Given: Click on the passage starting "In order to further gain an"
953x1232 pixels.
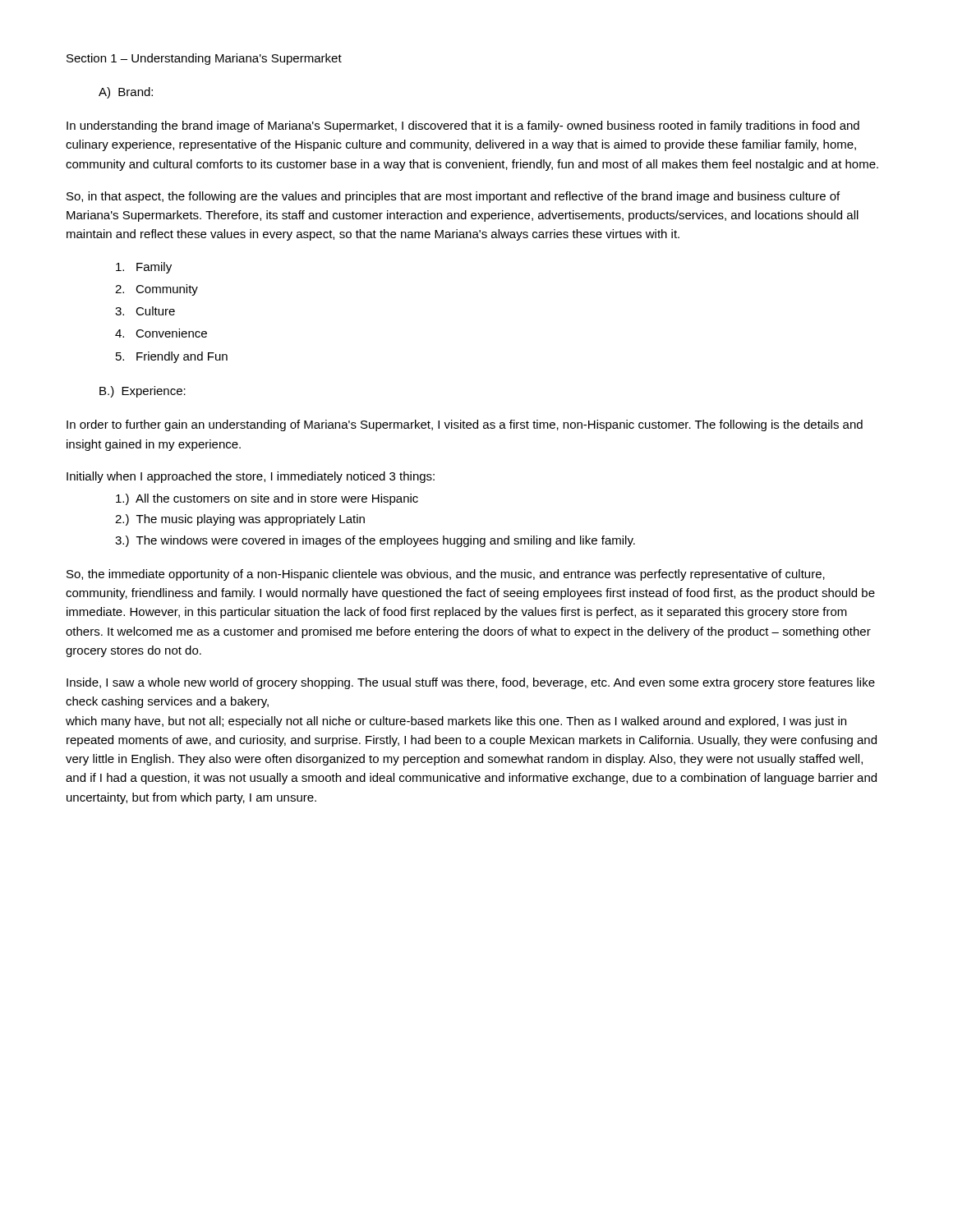Looking at the screenshot, I should 464,434.
